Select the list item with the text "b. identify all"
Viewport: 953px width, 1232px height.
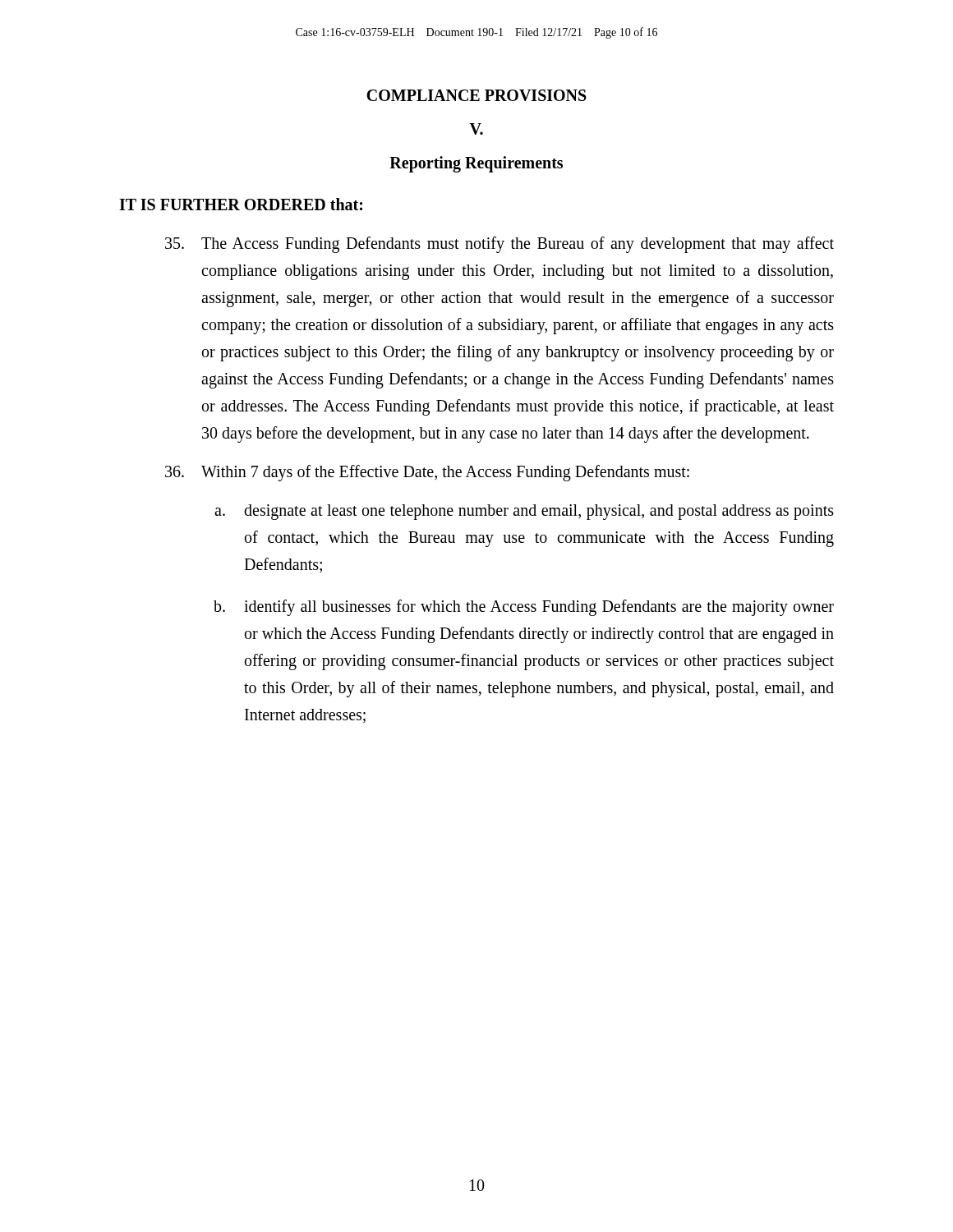click(476, 661)
